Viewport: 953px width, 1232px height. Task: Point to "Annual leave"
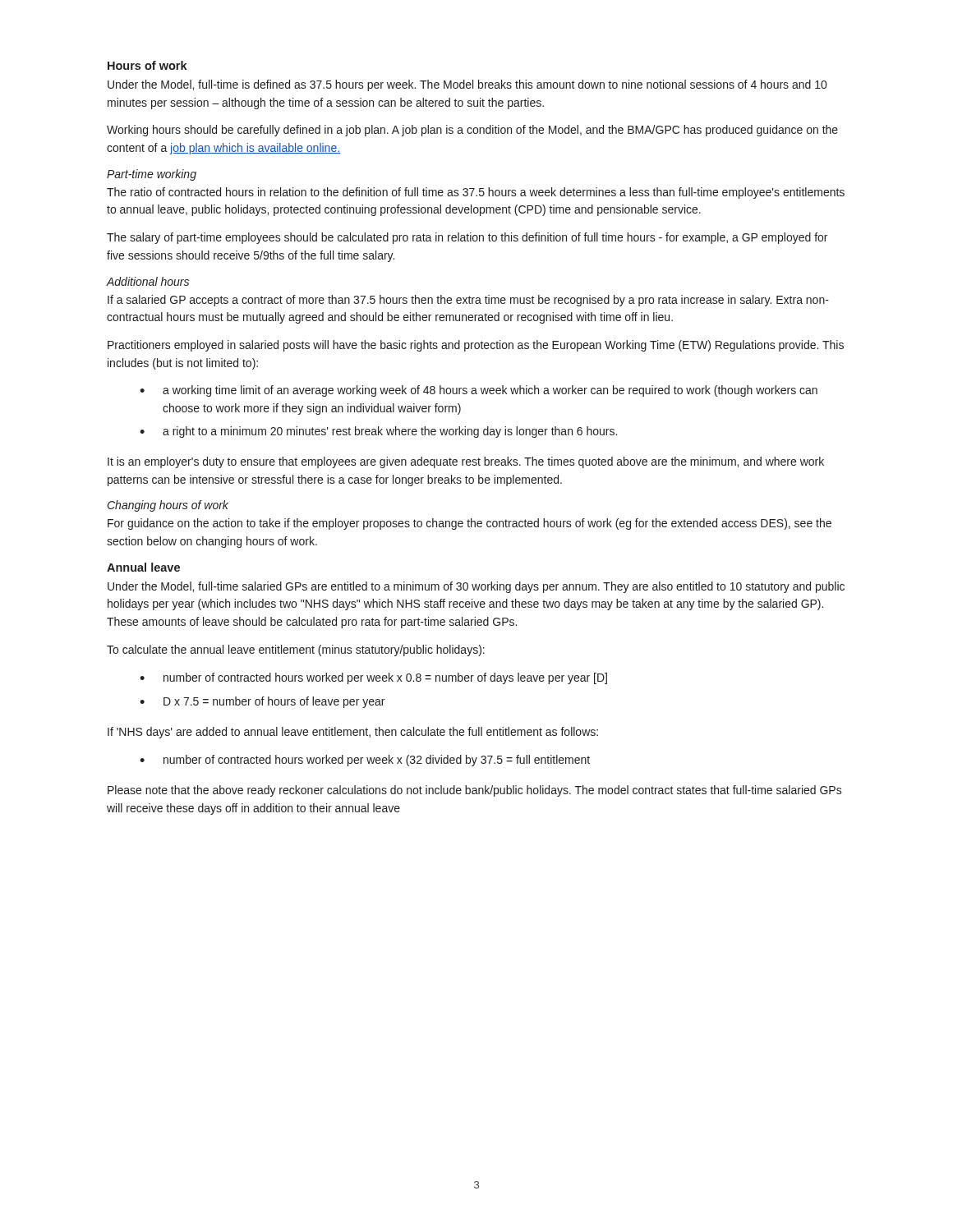coord(144,567)
